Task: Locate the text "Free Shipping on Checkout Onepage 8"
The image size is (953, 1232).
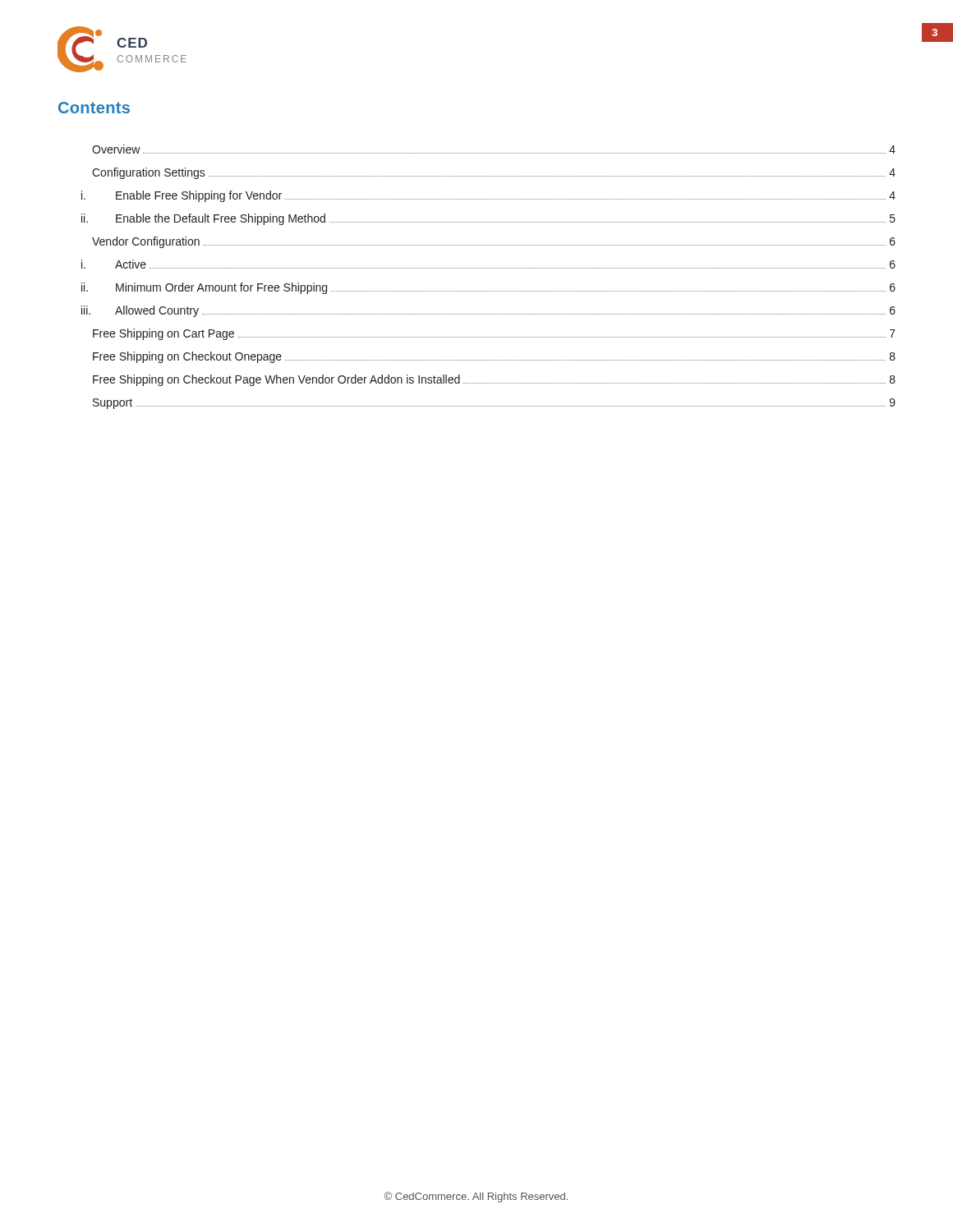Action: pyautogui.click(x=494, y=356)
